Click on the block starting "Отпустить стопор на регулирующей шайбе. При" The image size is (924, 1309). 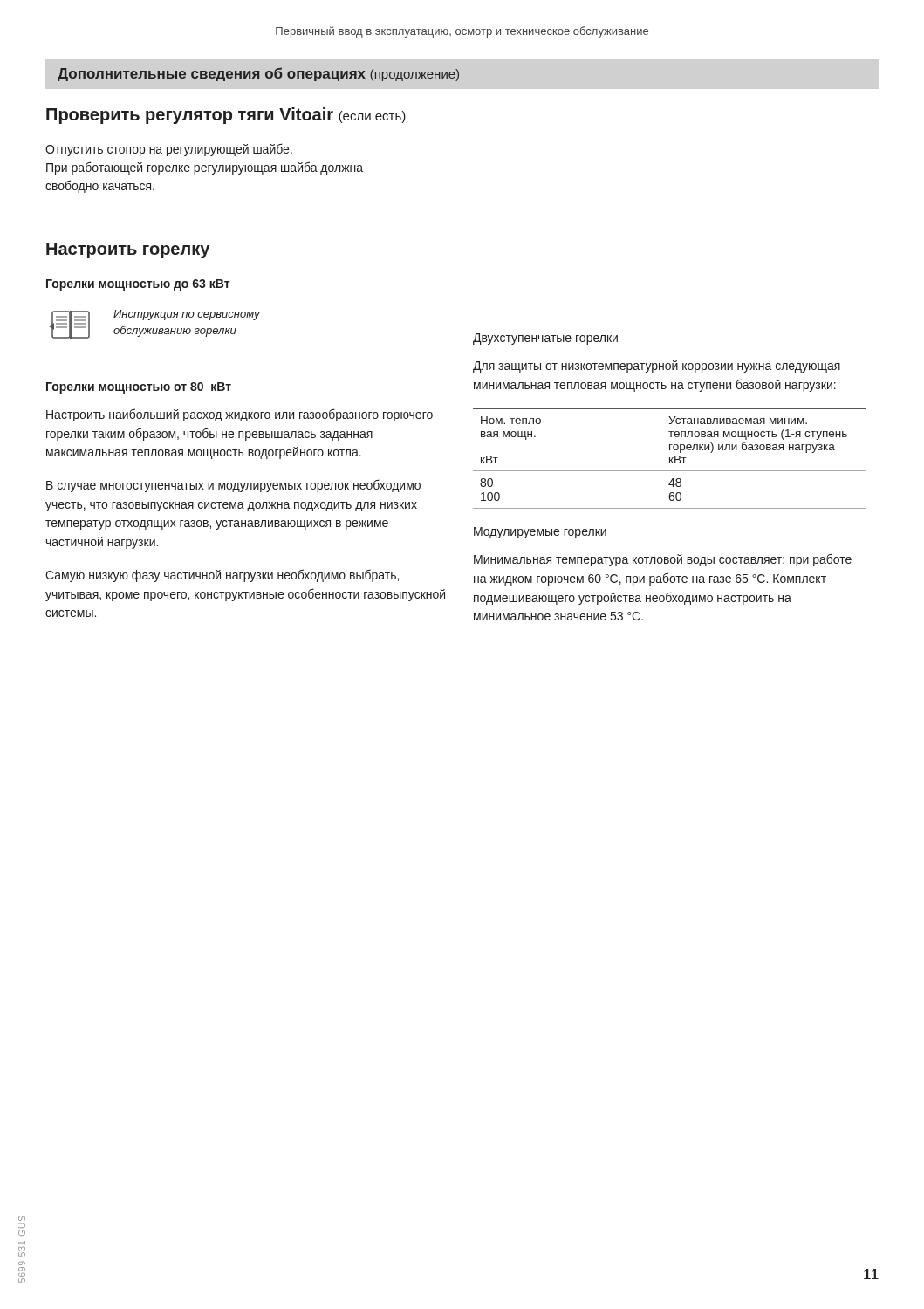pos(204,168)
